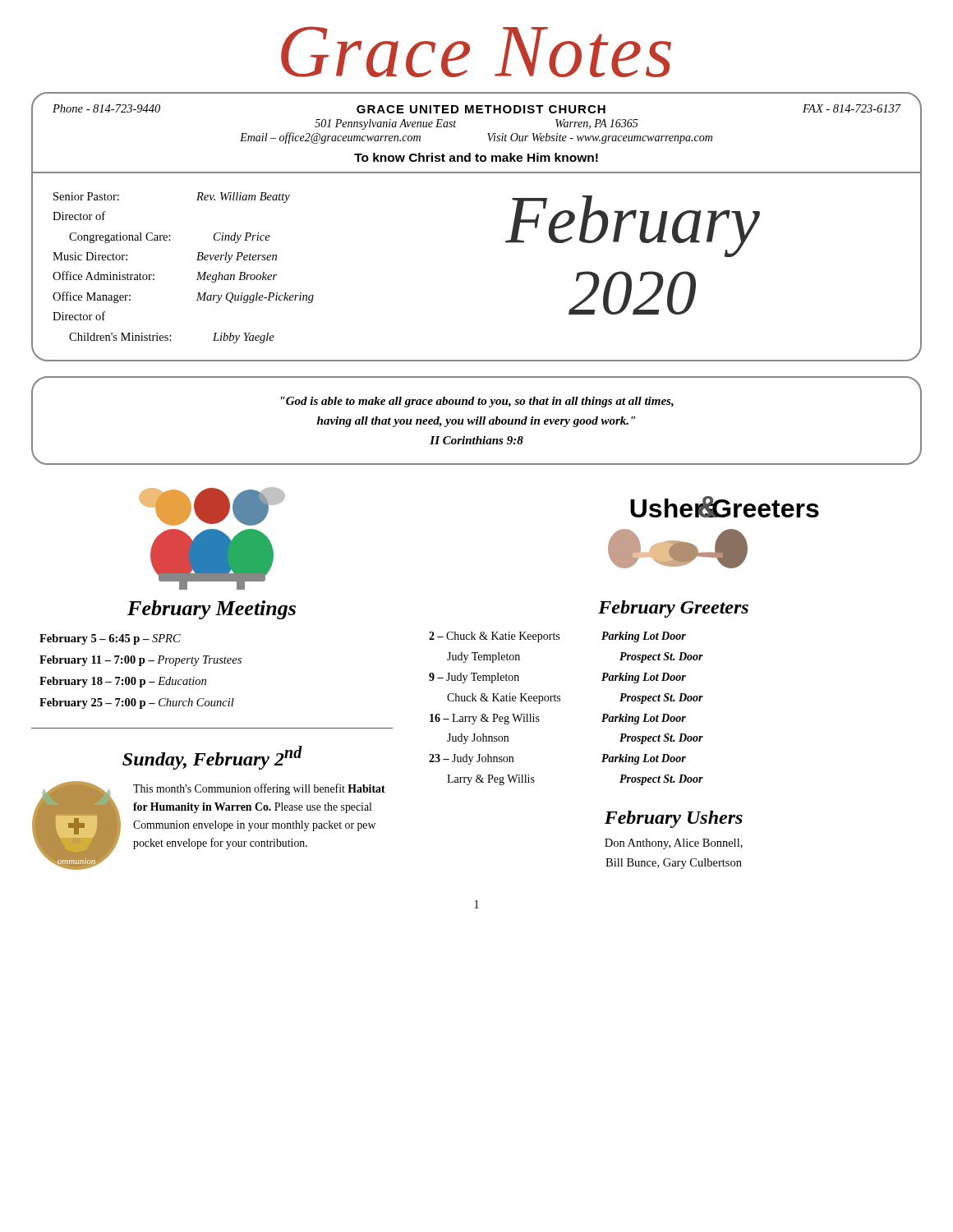The image size is (953, 1232).
Task: Locate the passage starting "Grace Notes"
Action: click(476, 51)
